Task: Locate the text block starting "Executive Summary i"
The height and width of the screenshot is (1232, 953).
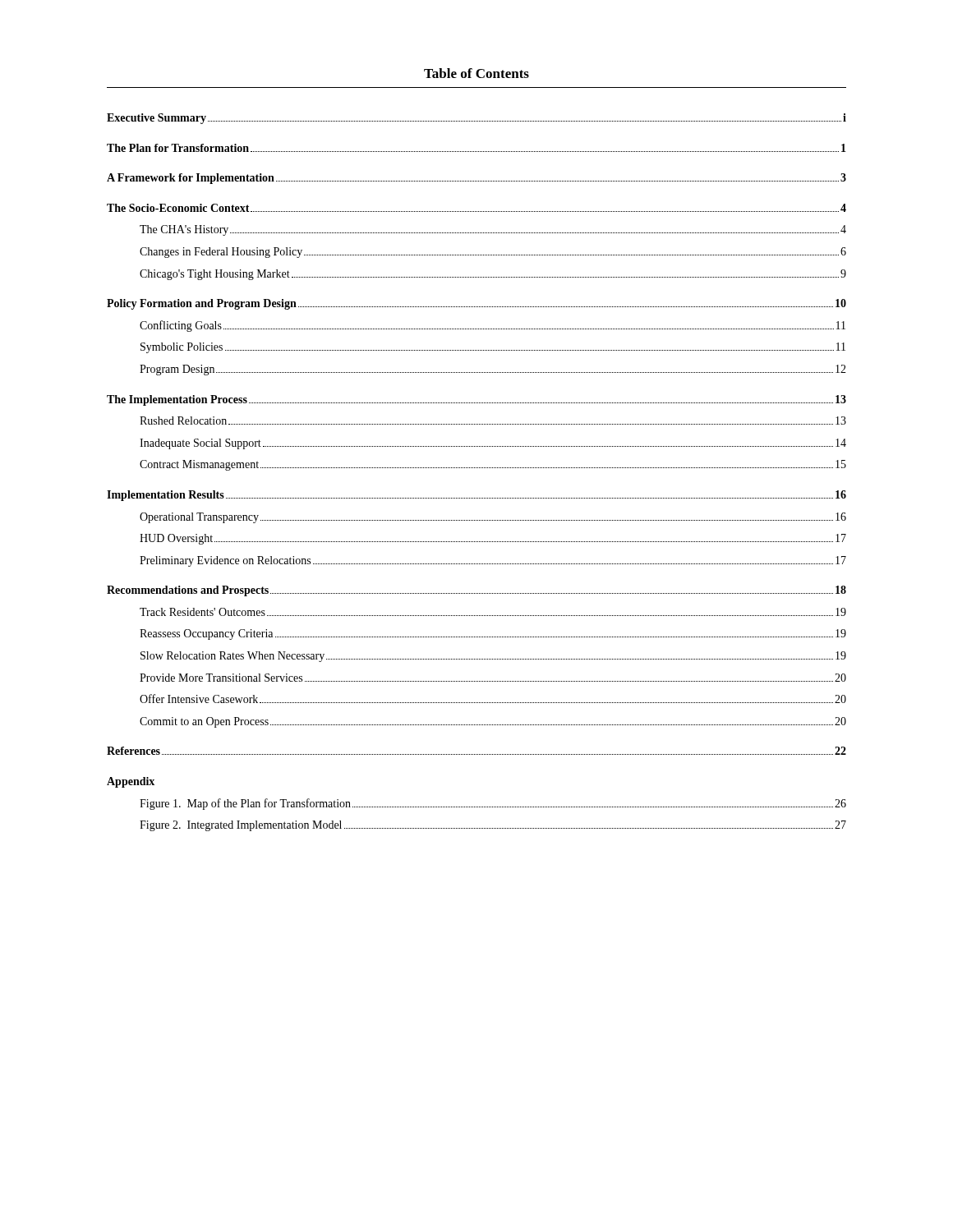Action: coord(476,119)
